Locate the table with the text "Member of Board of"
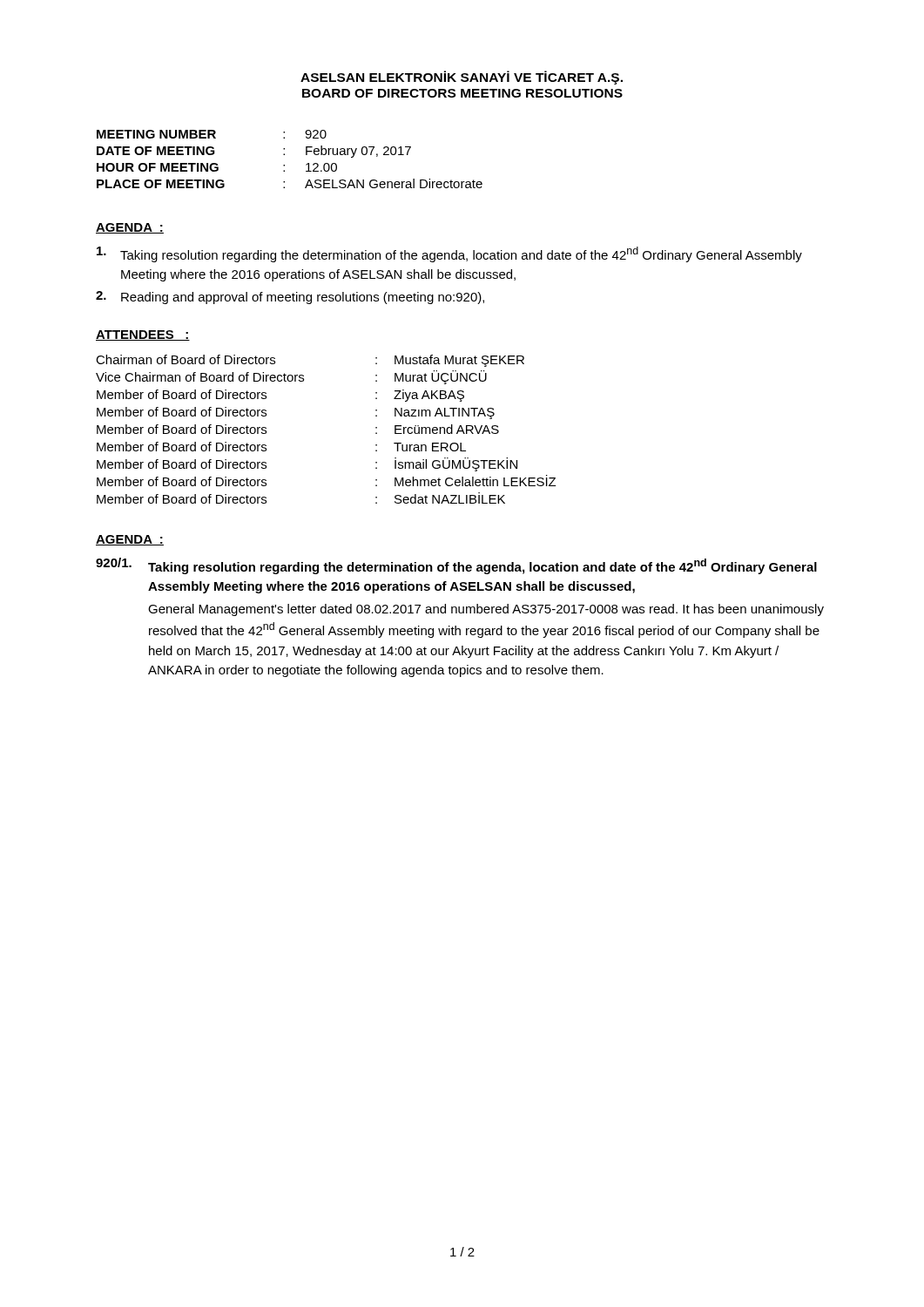This screenshot has width=924, height=1307. click(462, 429)
